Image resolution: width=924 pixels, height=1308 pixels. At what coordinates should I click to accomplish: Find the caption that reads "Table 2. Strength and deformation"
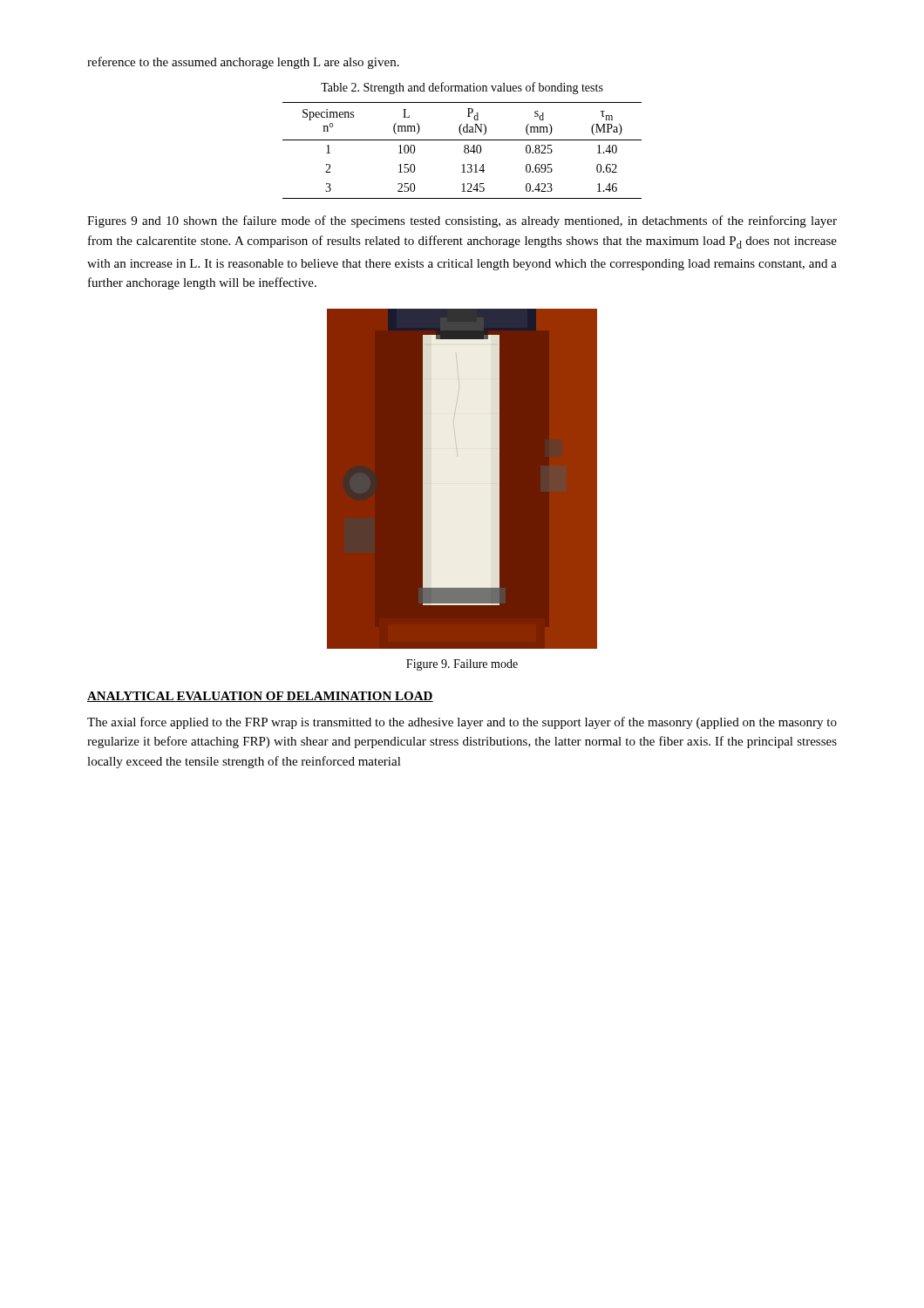(462, 87)
